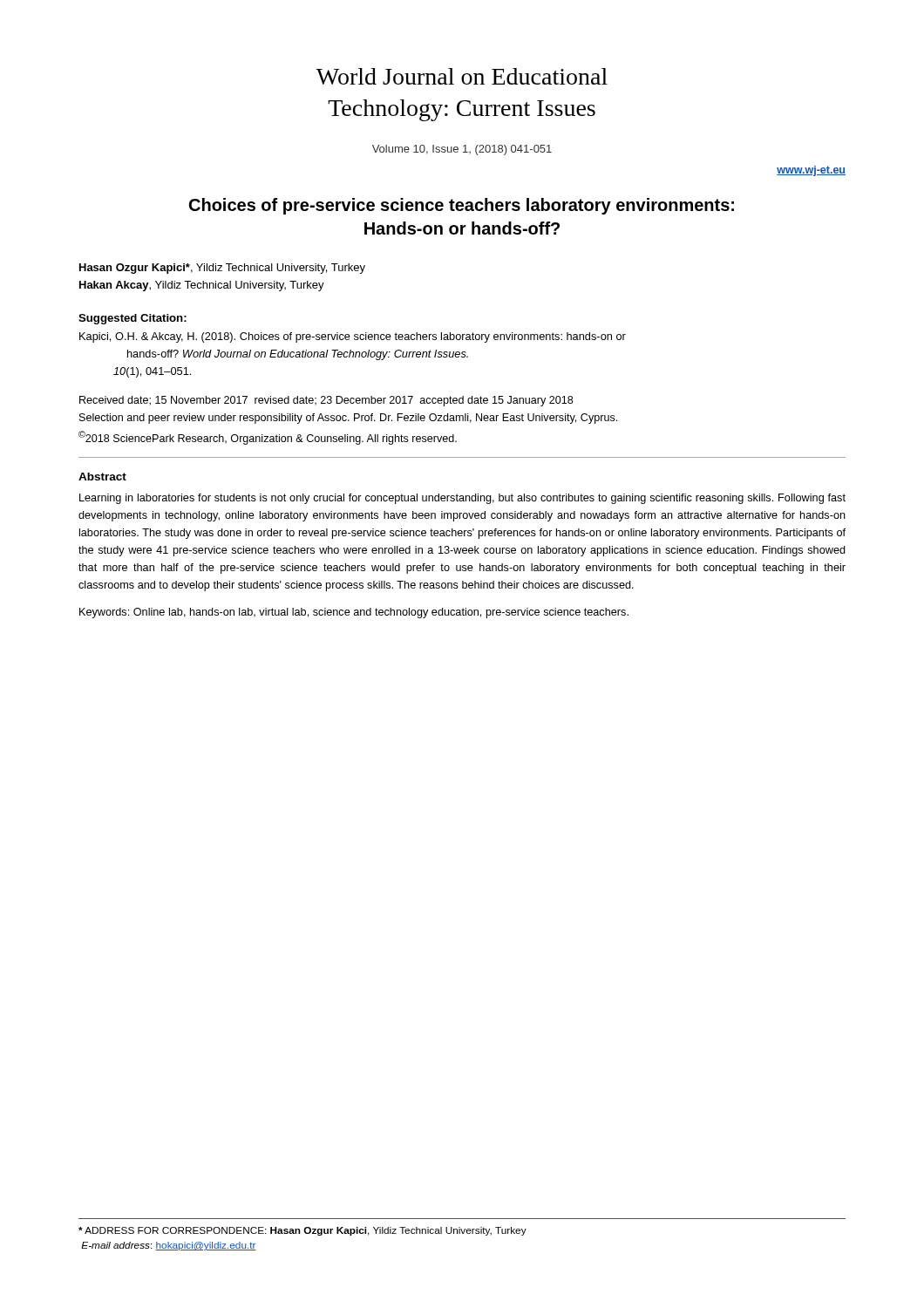Point to the block starting "Learning in laboratories for students"
Screen dimensions: 1308x924
[462, 541]
